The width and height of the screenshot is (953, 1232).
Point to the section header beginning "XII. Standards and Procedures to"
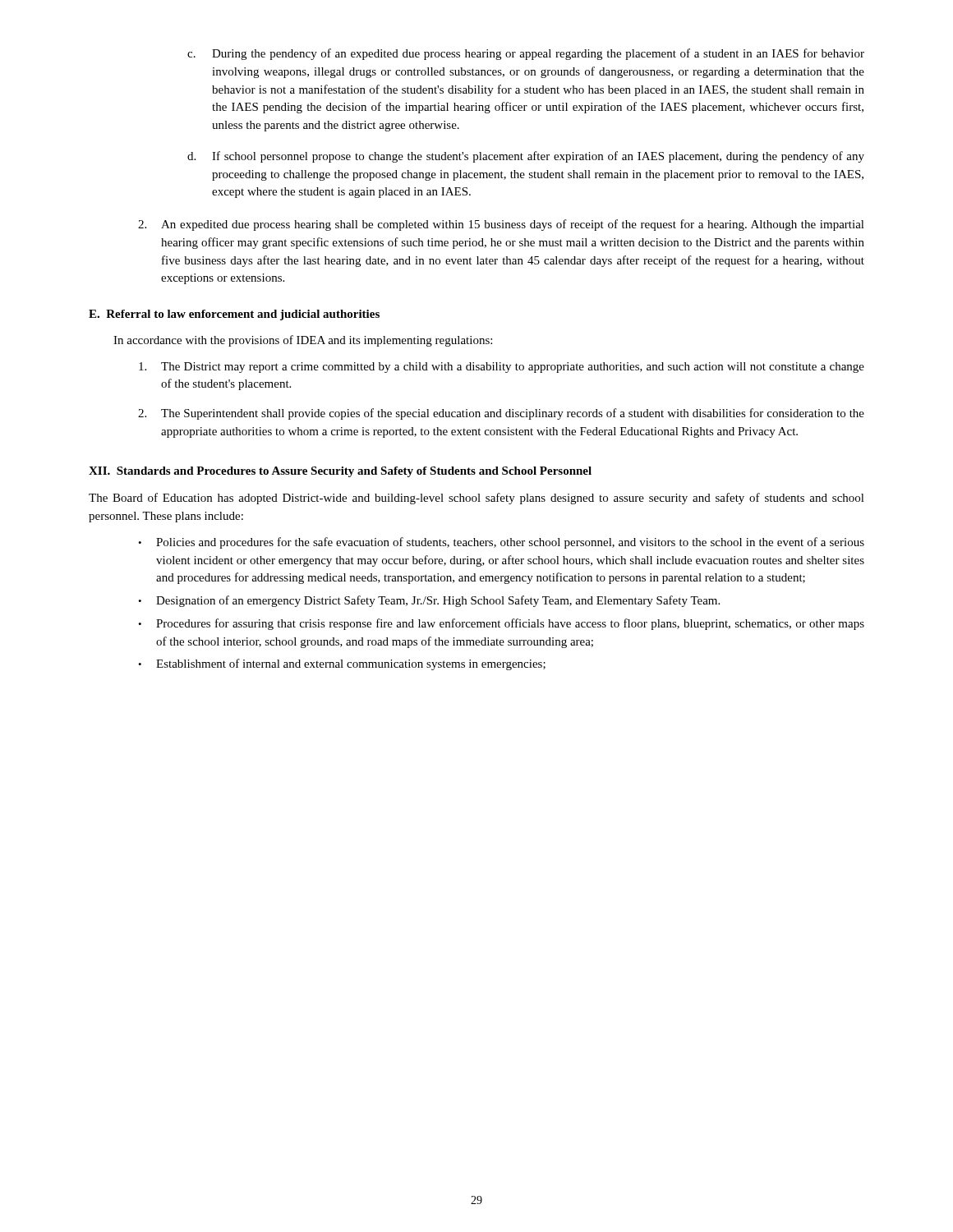pyautogui.click(x=340, y=470)
